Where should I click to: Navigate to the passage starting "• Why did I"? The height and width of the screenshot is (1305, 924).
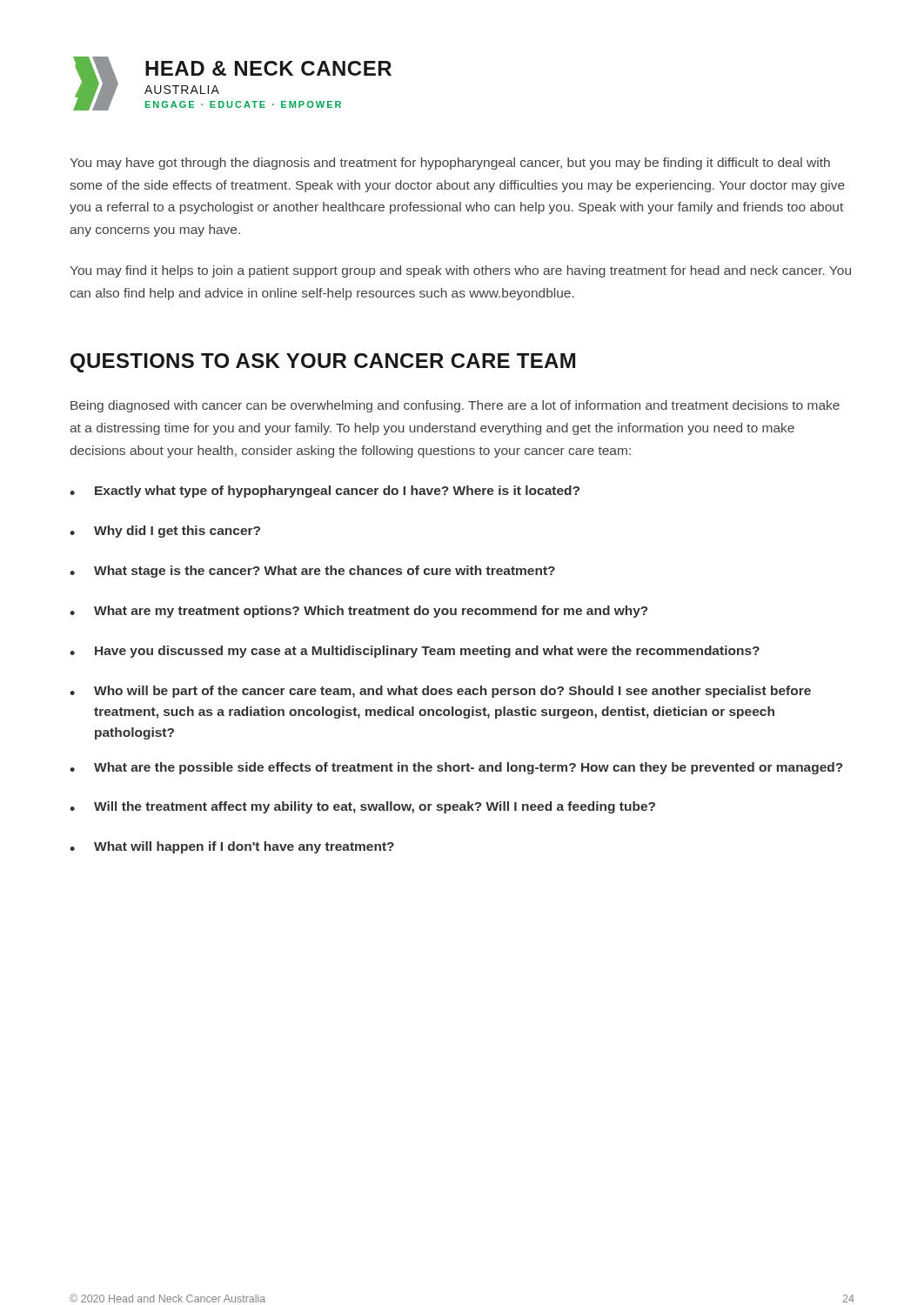pyautogui.click(x=165, y=532)
